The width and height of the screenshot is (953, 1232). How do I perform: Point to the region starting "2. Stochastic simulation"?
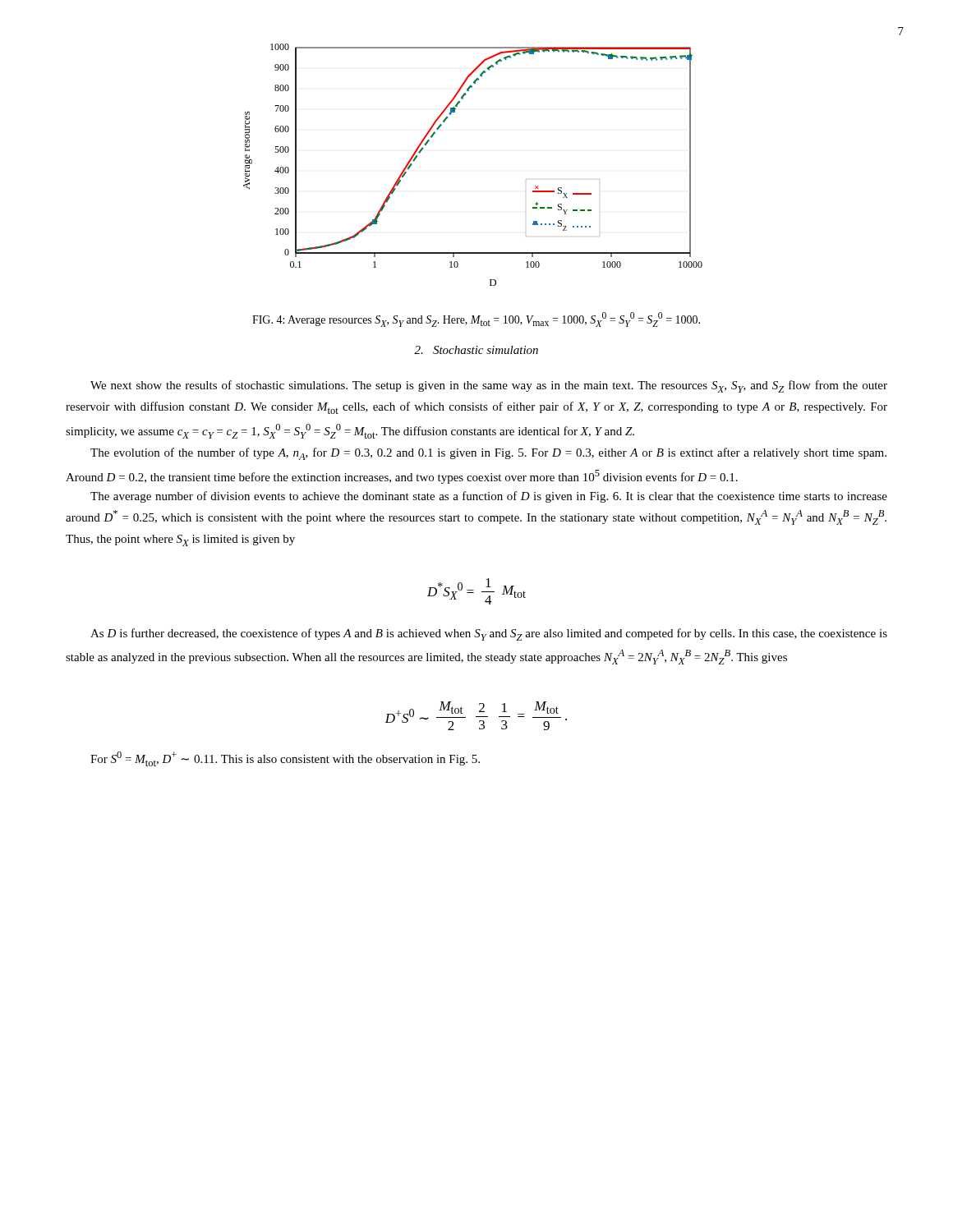click(476, 350)
